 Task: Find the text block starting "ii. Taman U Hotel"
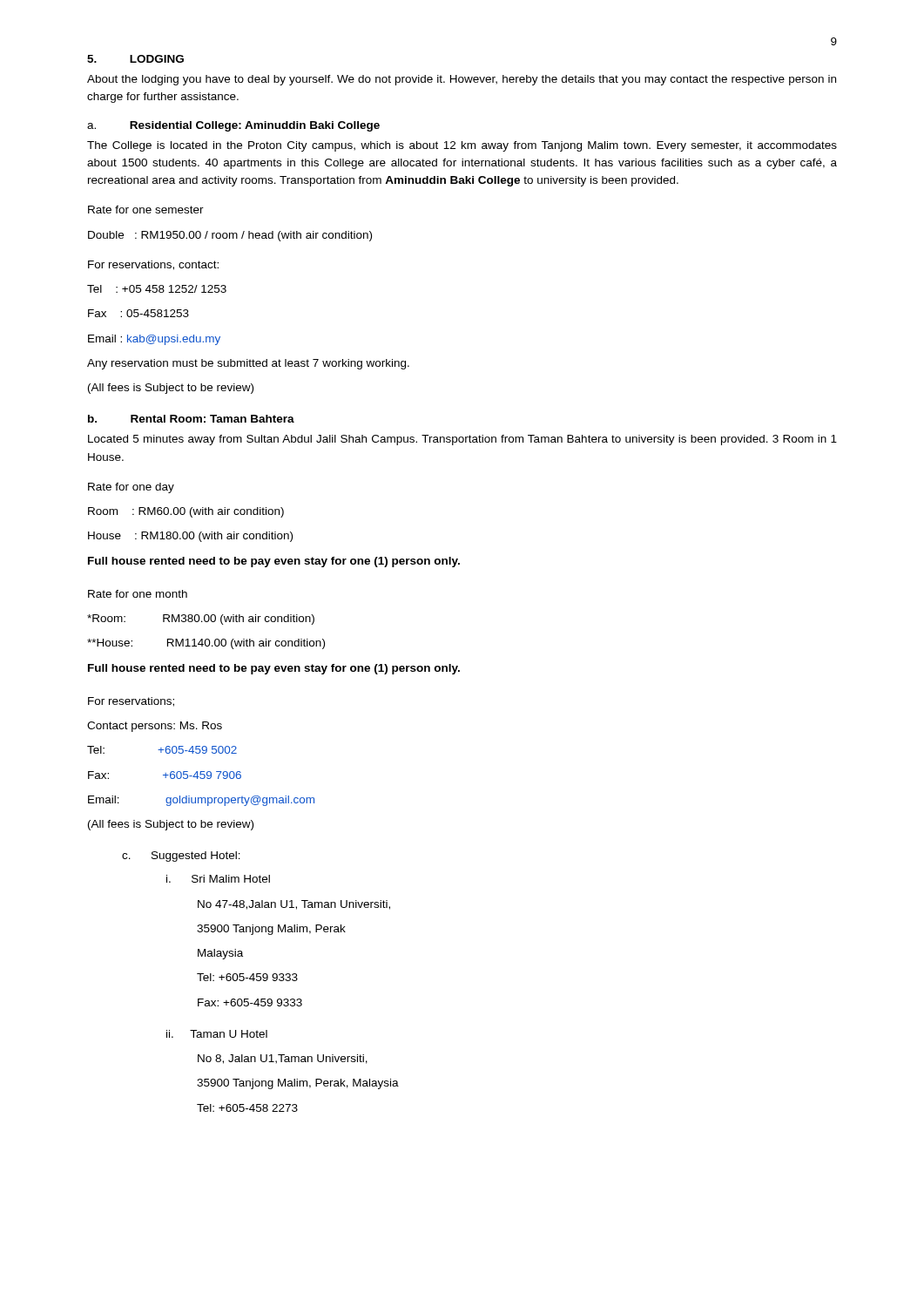click(x=217, y=1034)
